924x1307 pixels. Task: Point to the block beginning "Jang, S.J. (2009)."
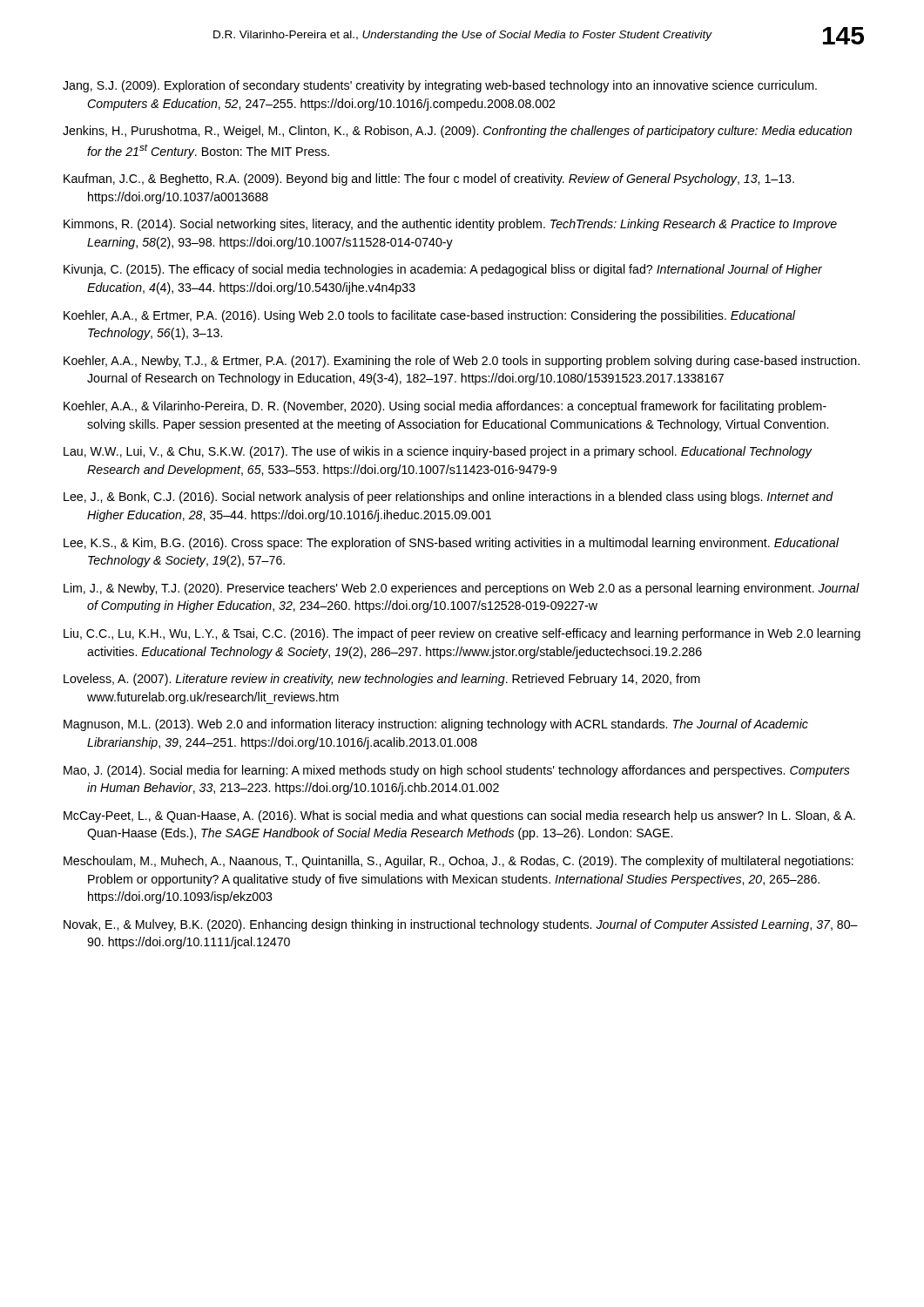pos(440,94)
